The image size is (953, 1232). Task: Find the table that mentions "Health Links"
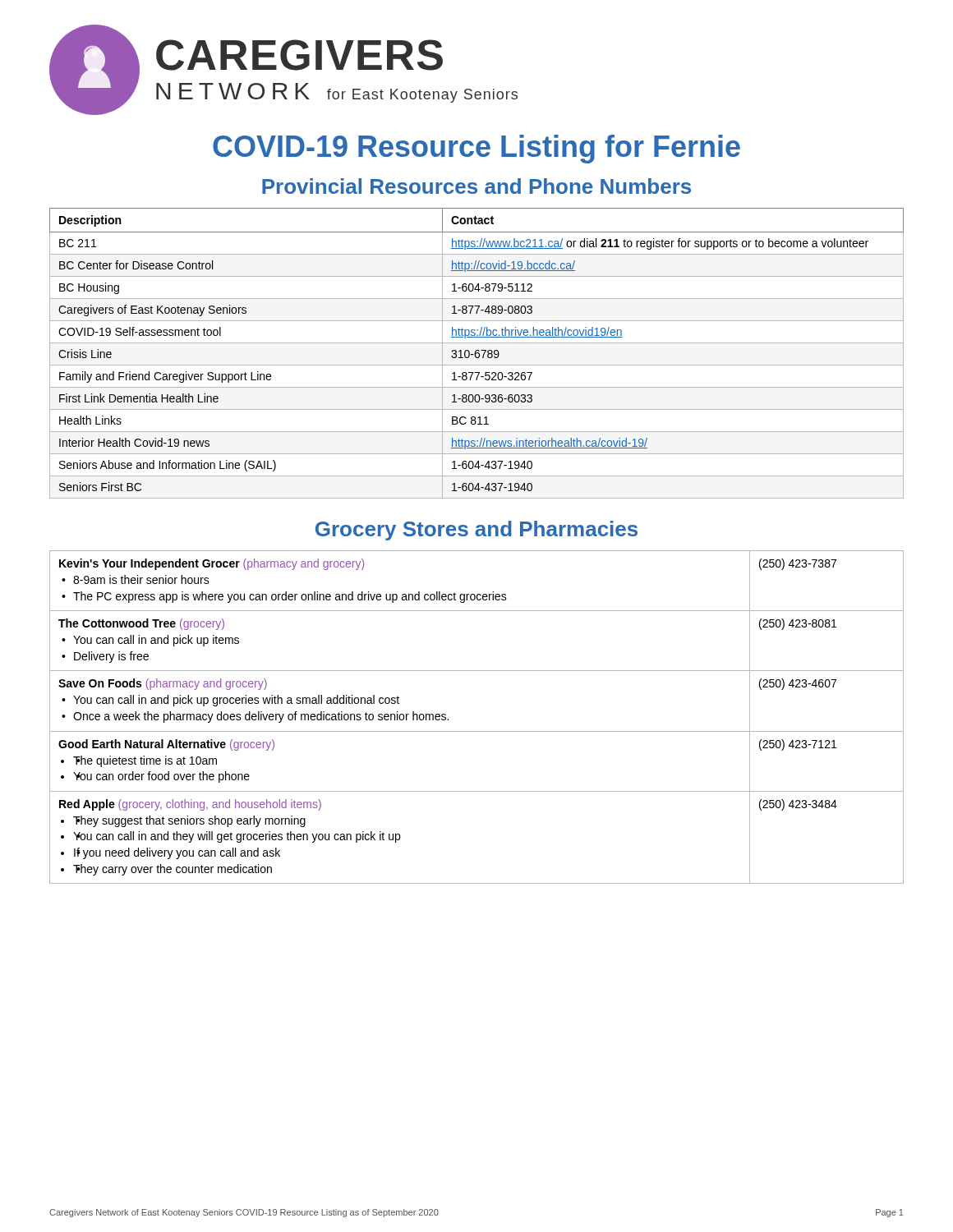[x=476, y=353]
